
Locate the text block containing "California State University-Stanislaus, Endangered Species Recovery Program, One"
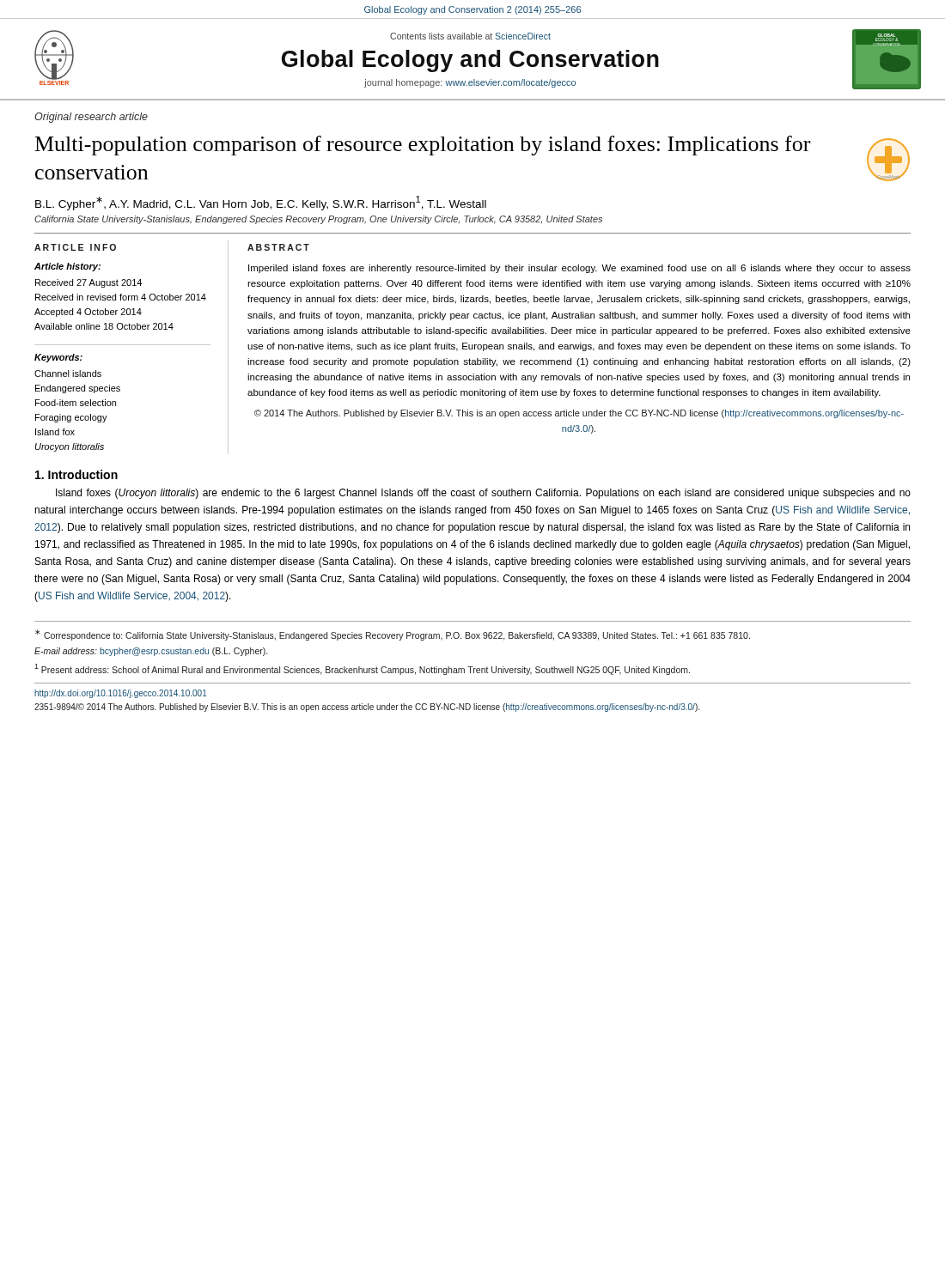tap(319, 219)
